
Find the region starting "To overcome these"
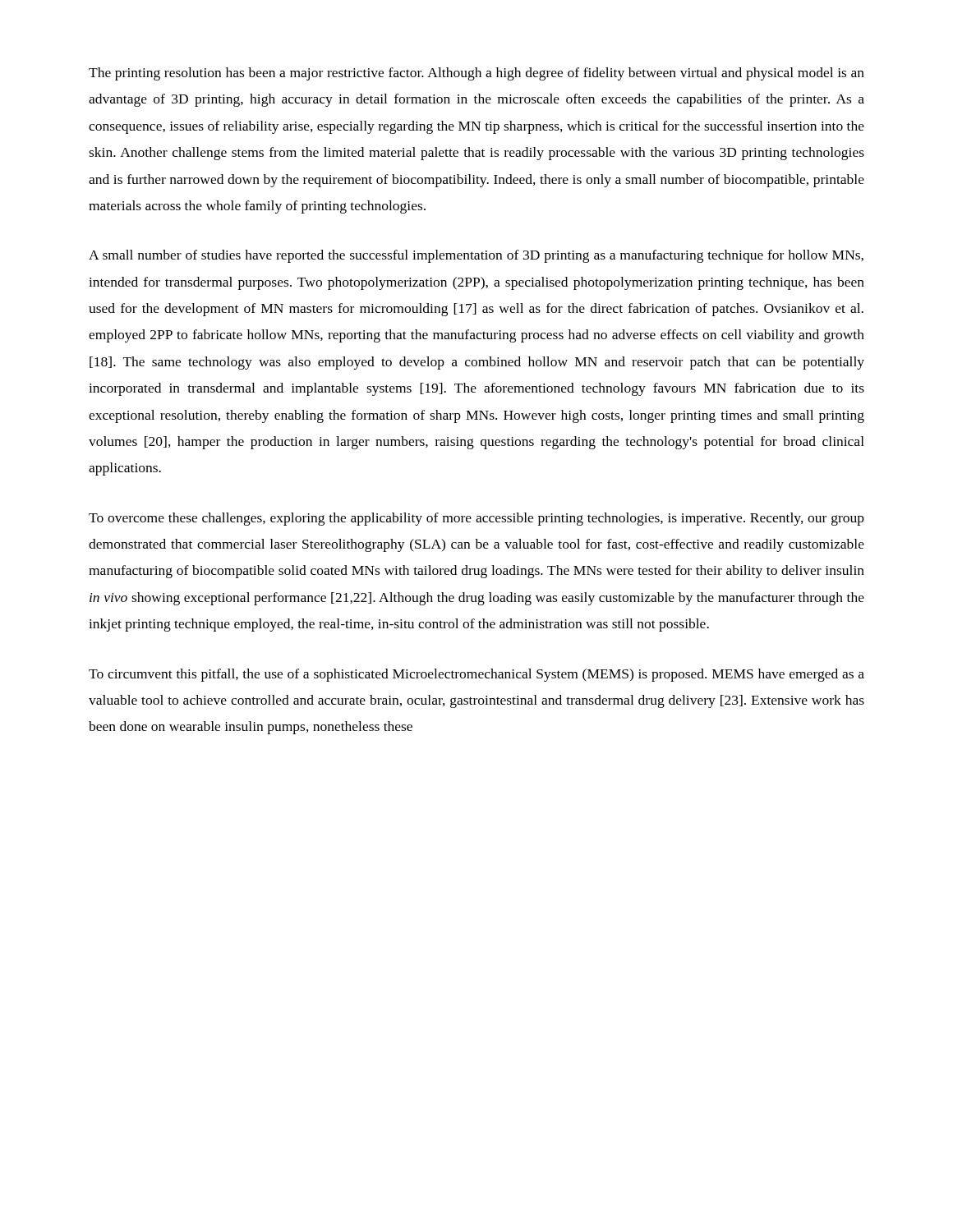(476, 570)
